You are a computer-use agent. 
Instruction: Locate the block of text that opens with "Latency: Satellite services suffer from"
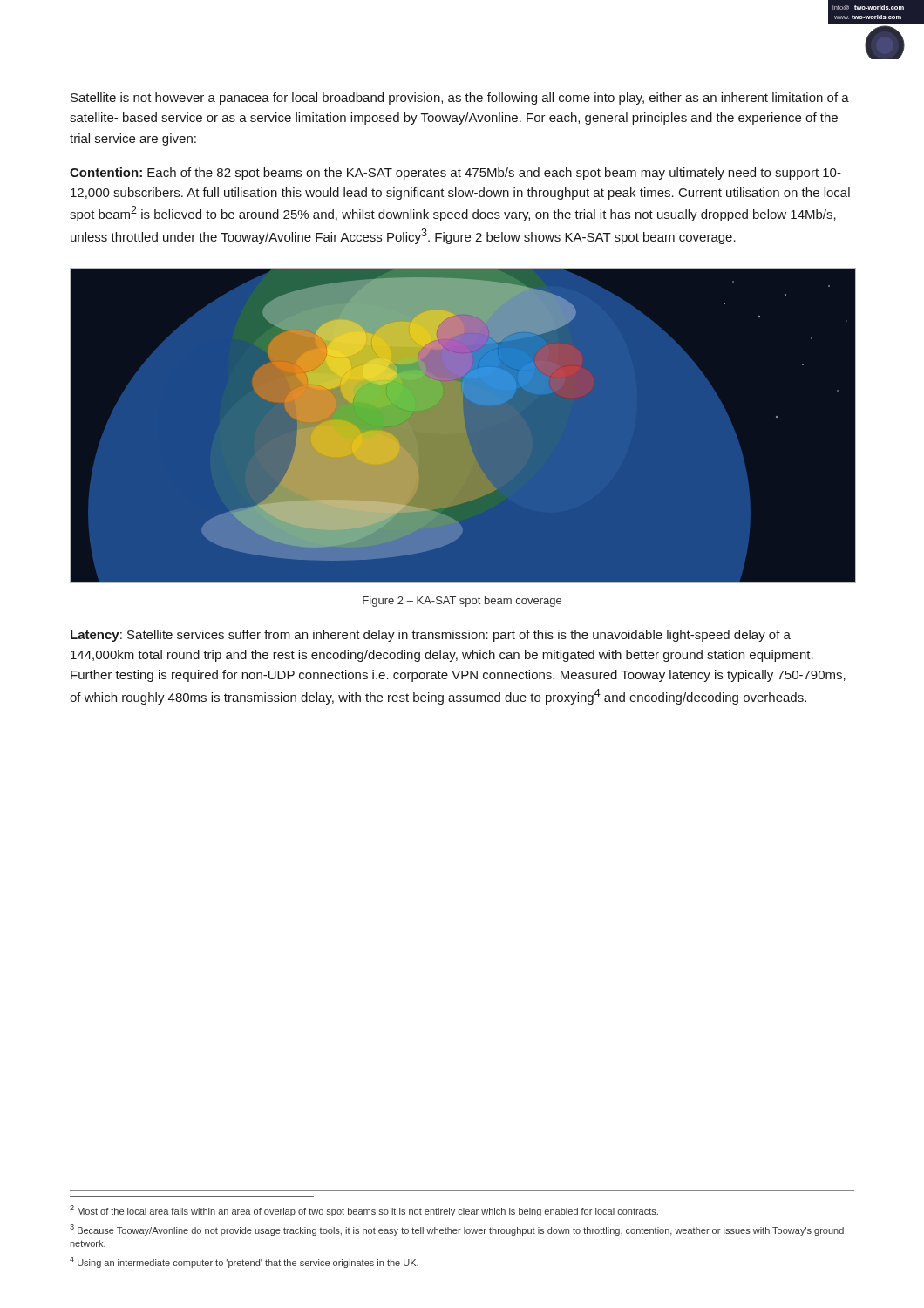458,665
